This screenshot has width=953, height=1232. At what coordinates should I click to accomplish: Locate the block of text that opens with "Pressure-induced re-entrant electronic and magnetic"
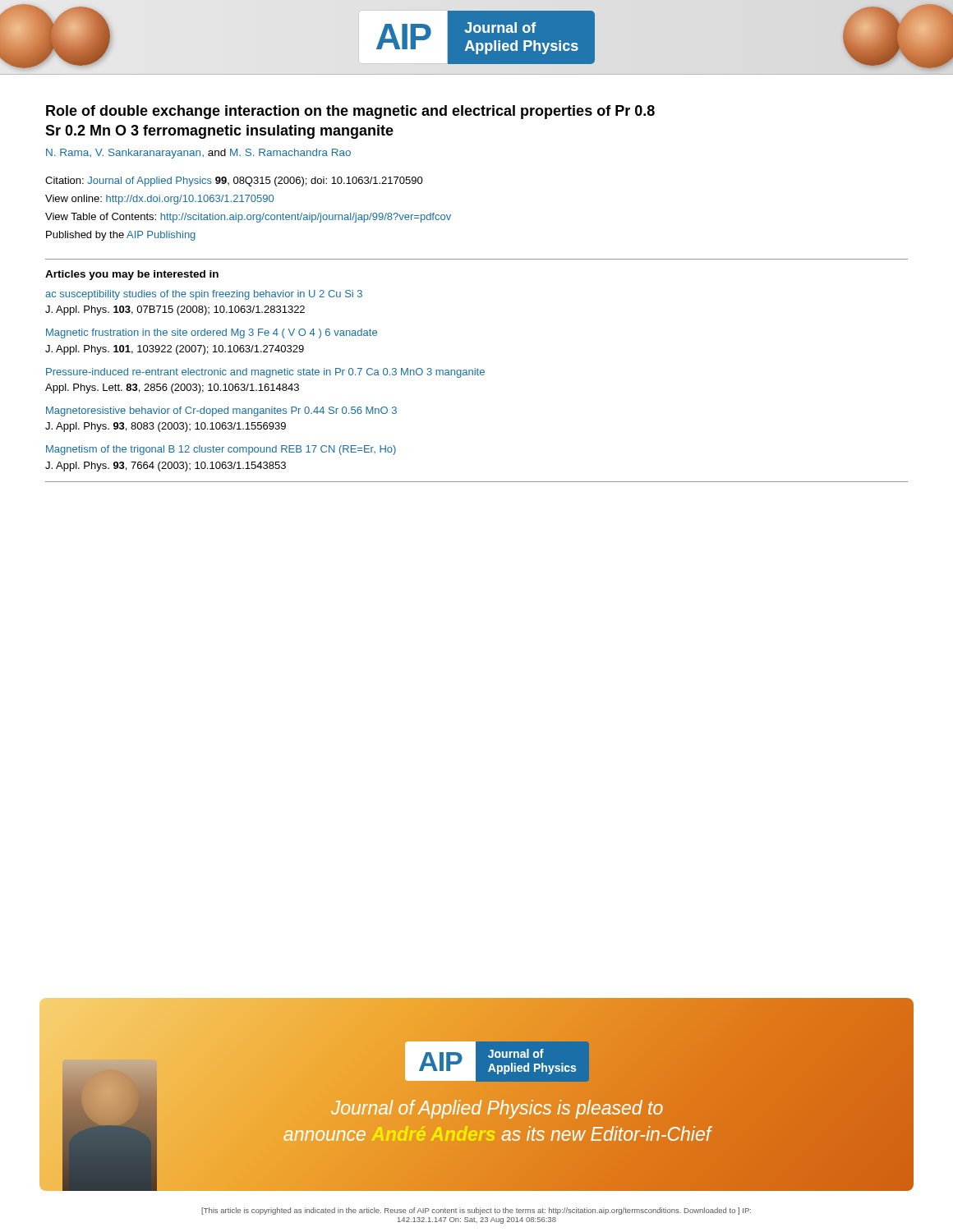tap(476, 379)
